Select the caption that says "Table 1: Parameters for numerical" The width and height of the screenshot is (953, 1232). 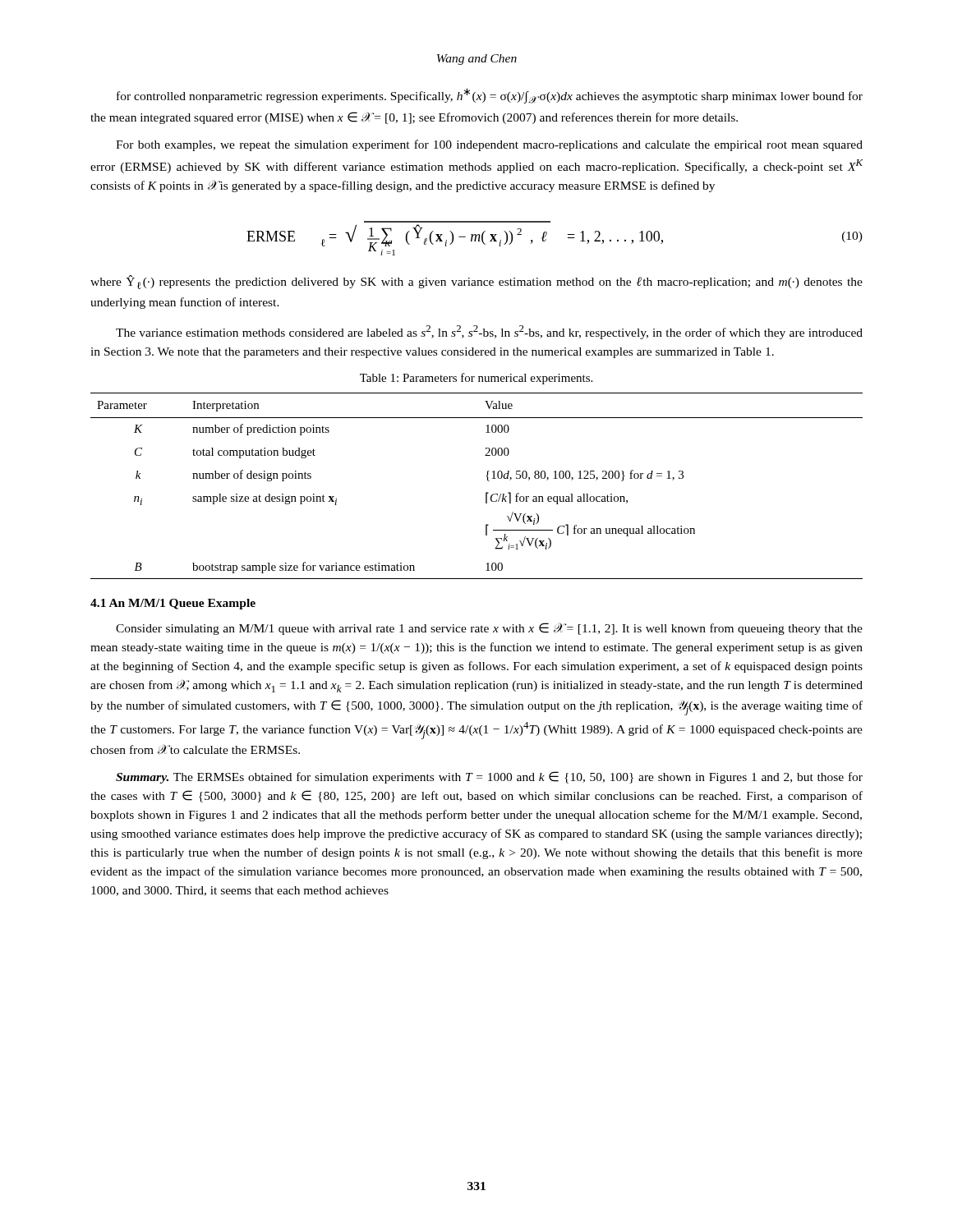[476, 378]
